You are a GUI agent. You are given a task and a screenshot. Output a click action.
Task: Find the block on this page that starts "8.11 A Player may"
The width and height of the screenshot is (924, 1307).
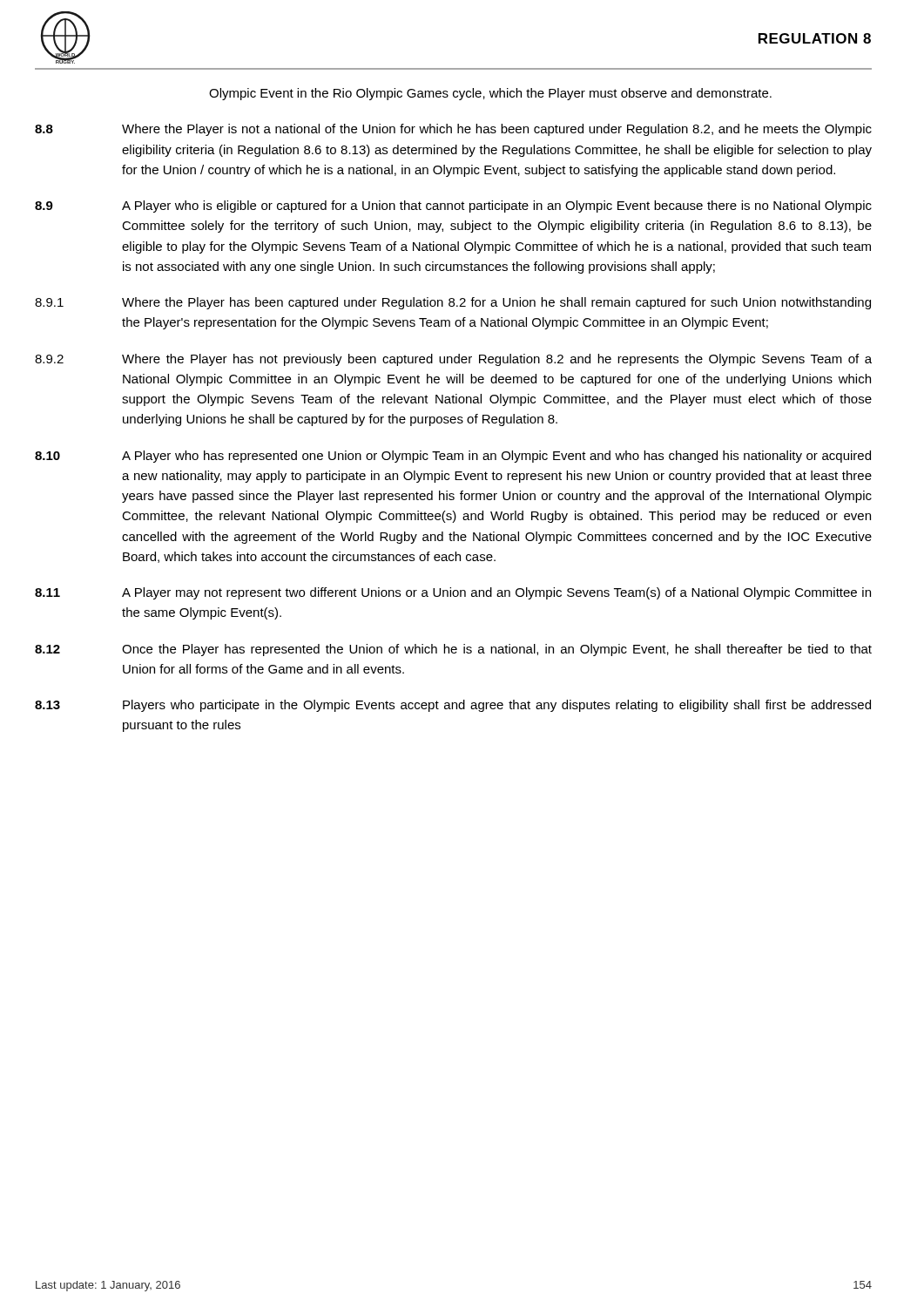coord(453,602)
